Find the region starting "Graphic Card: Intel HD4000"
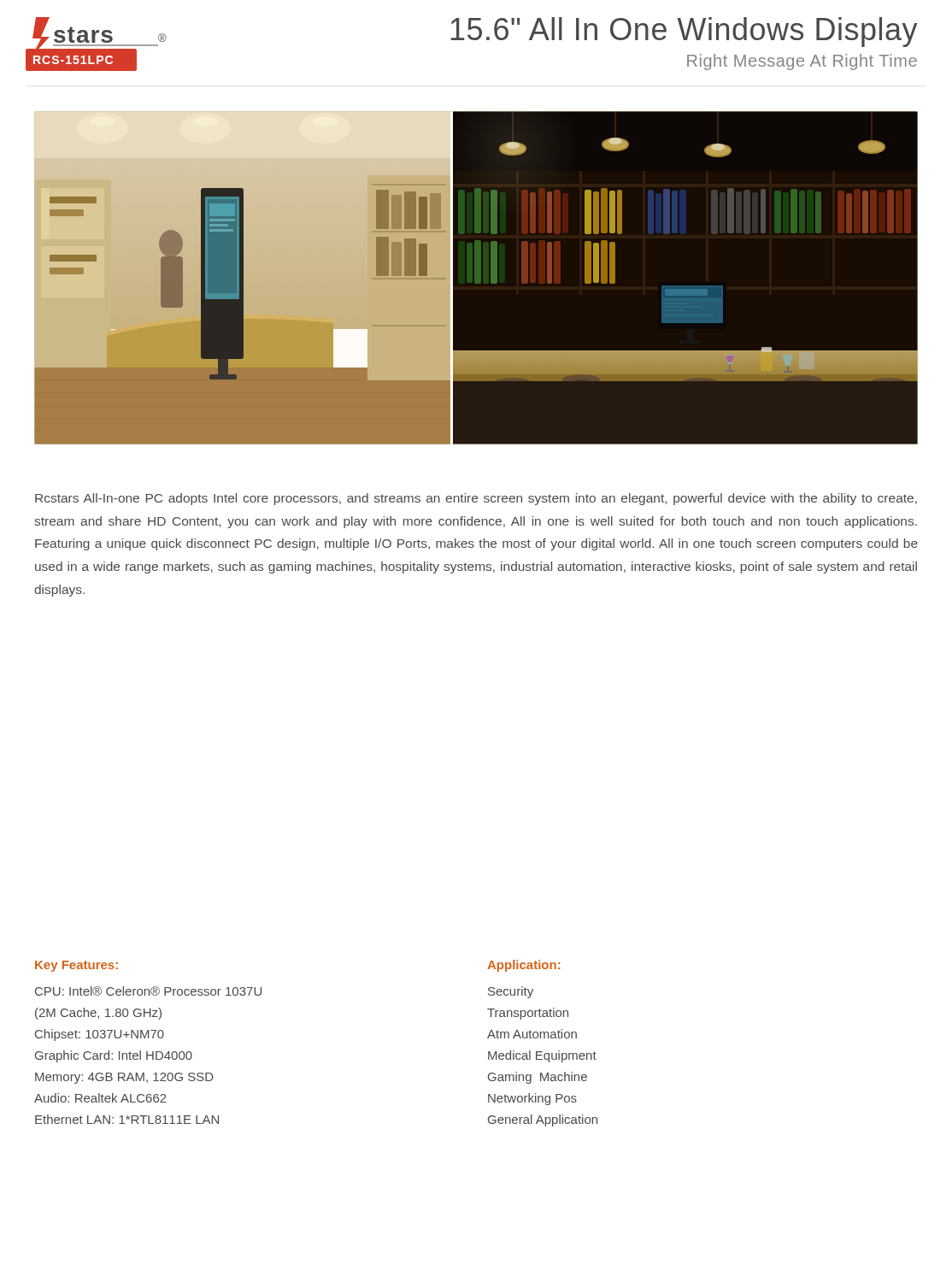The width and height of the screenshot is (952, 1282). [113, 1055]
